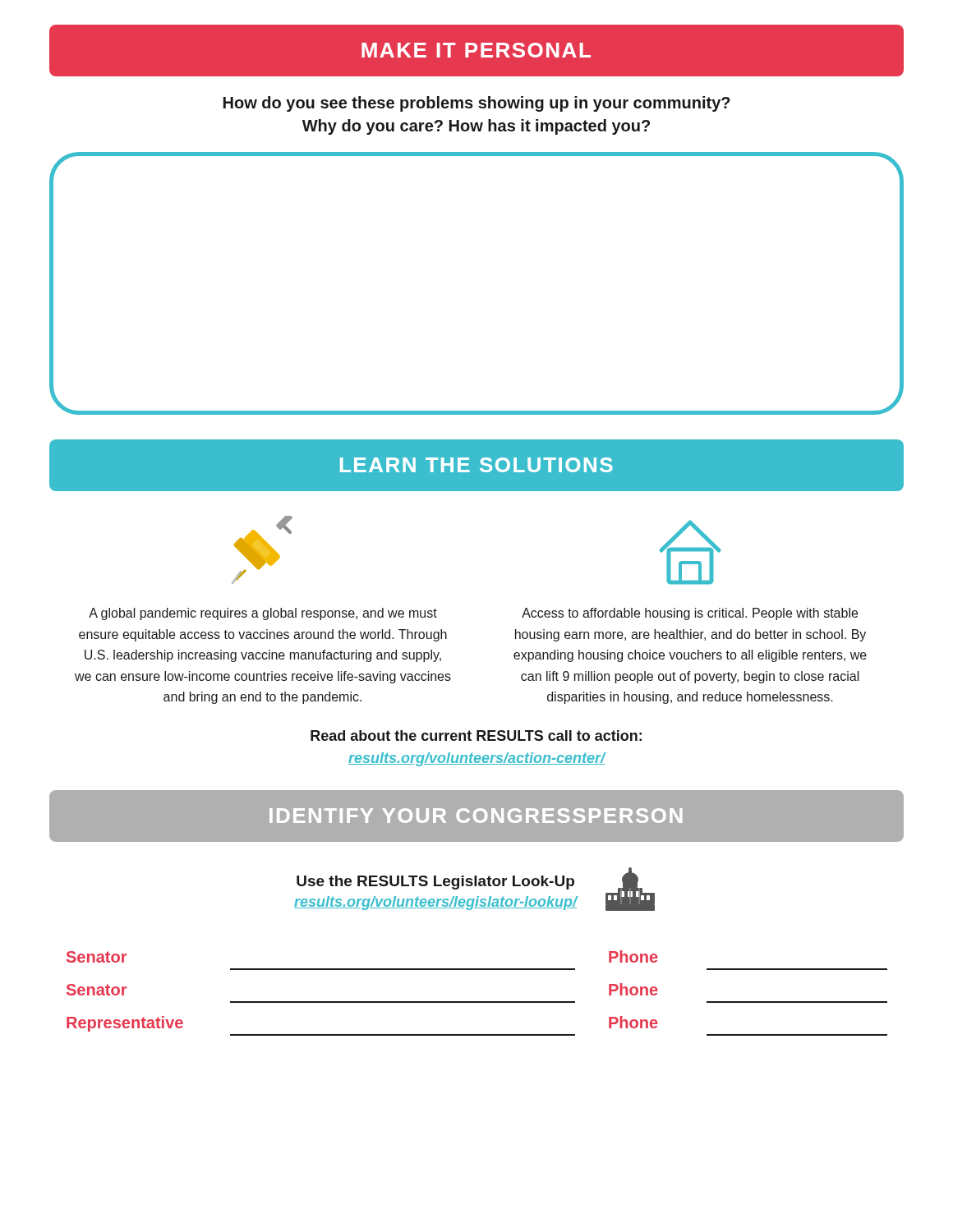The image size is (953, 1232).
Task: Where is the passage that starts "Read about the current RESULTS call to"?
Action: coord(476,747)
